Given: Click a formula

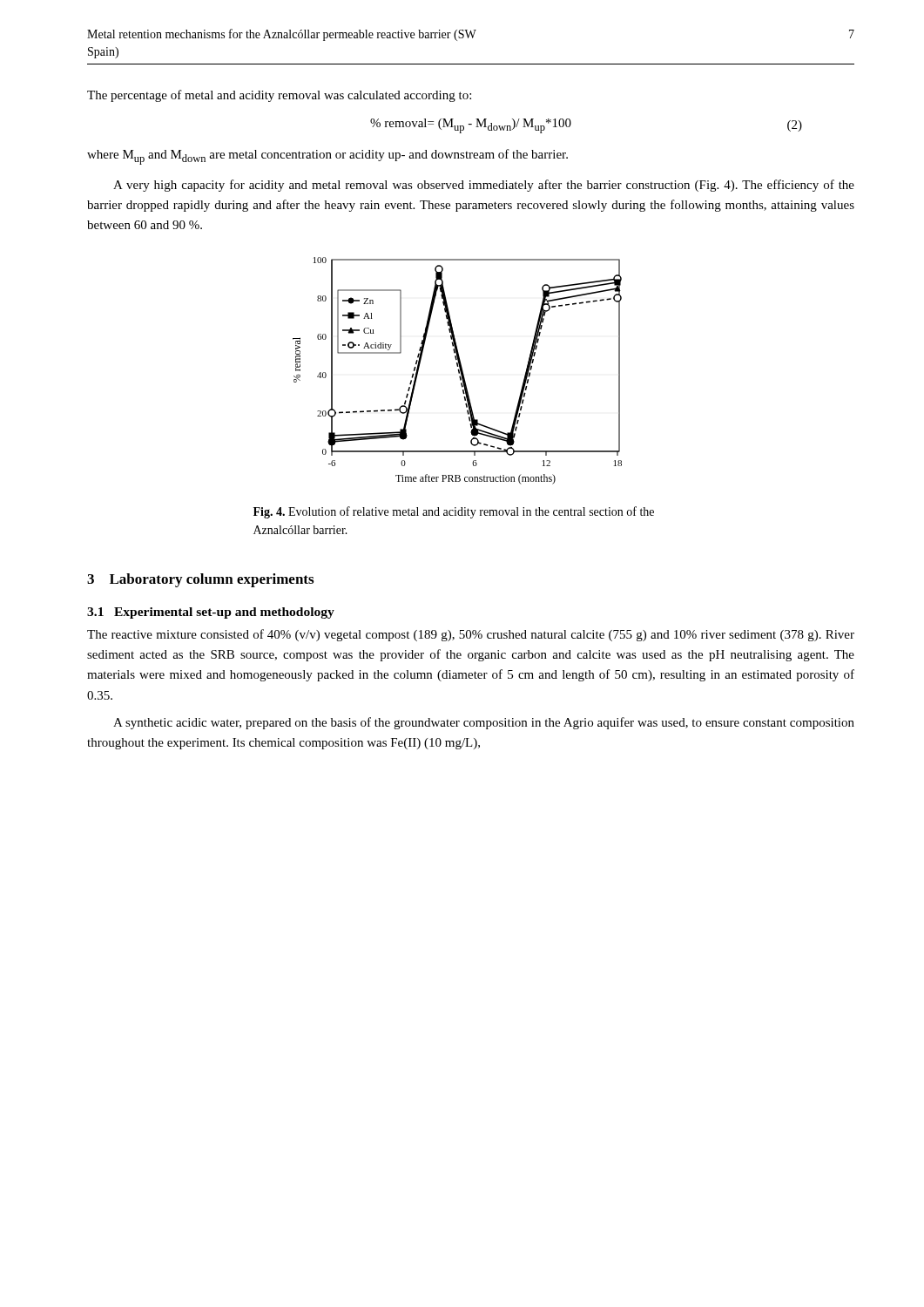Looking at the screenshot, I should (586, 125).
